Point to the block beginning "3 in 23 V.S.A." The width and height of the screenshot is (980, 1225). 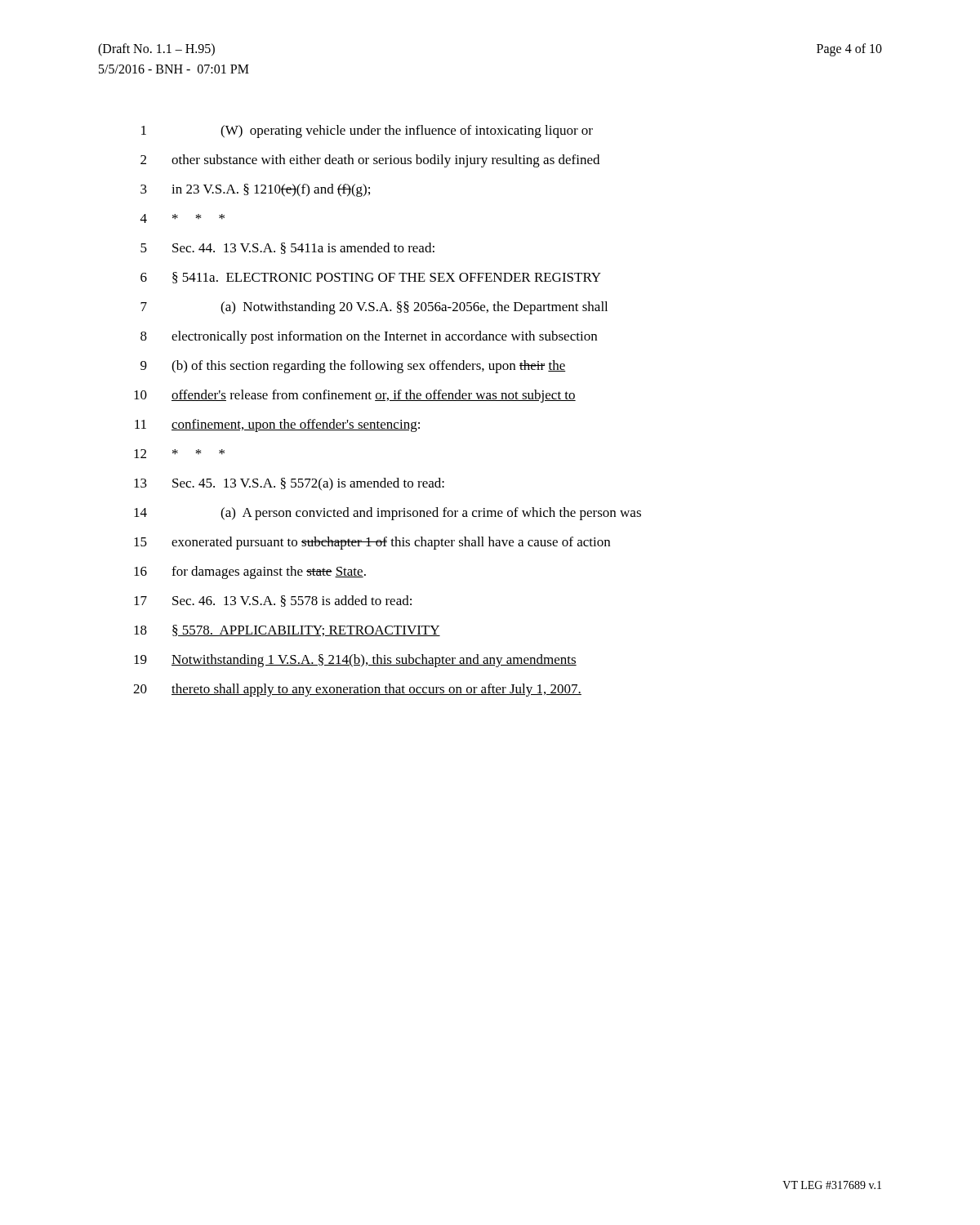[x=255, y=190]
